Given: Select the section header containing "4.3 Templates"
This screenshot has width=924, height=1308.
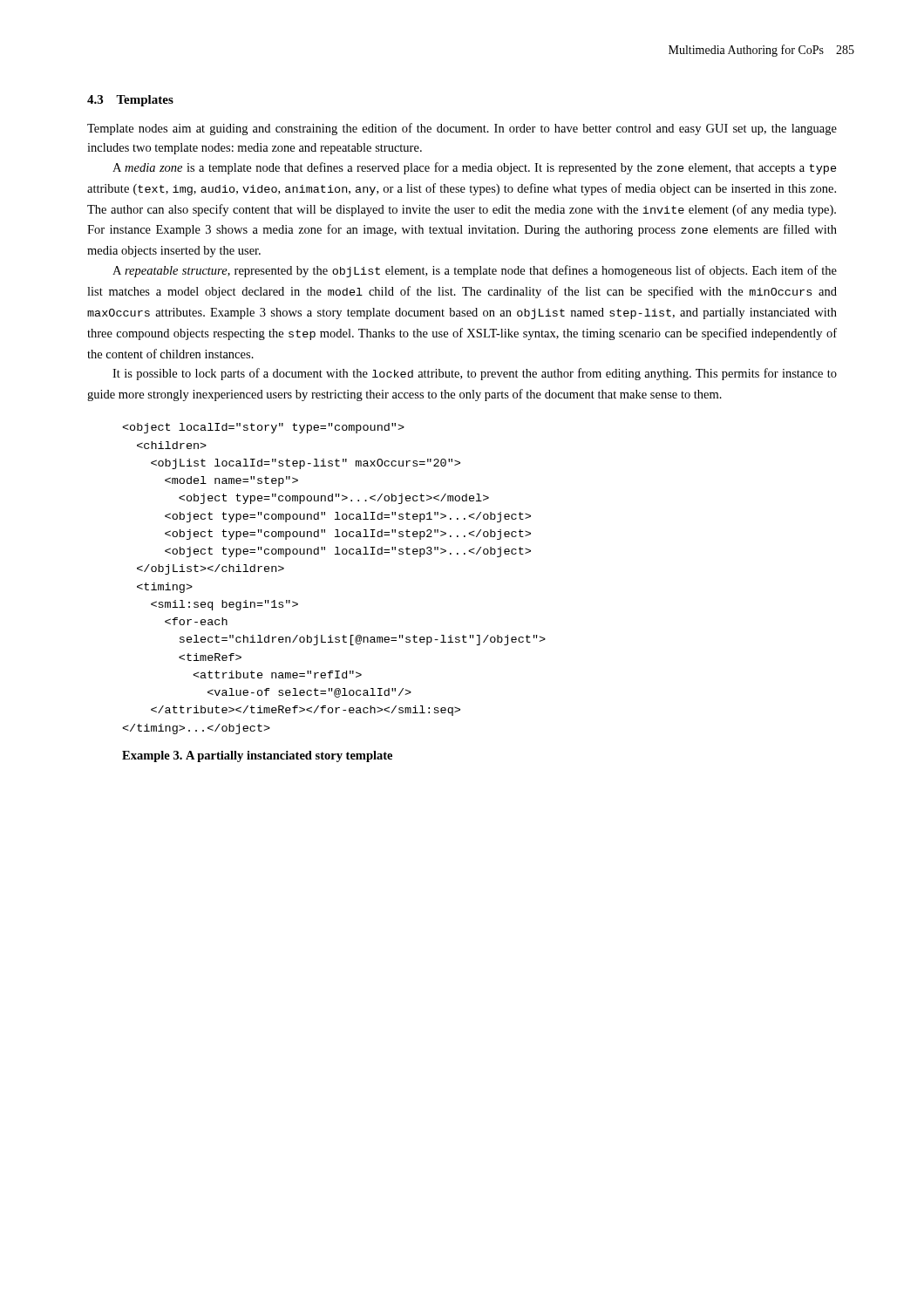Looking at the screenshot, I should [130, 99].
